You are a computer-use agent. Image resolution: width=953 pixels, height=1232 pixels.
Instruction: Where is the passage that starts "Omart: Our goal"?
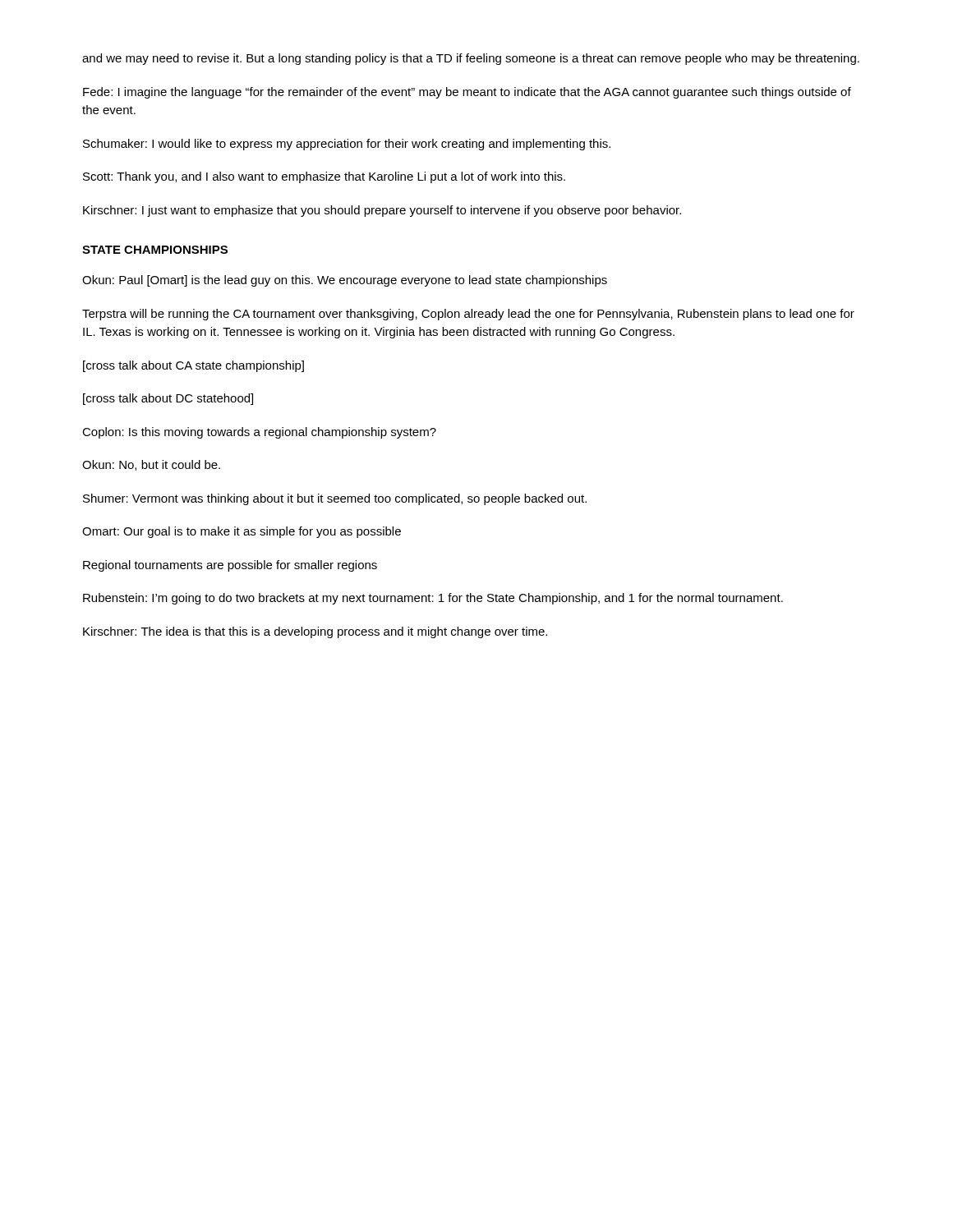[242, 531]
